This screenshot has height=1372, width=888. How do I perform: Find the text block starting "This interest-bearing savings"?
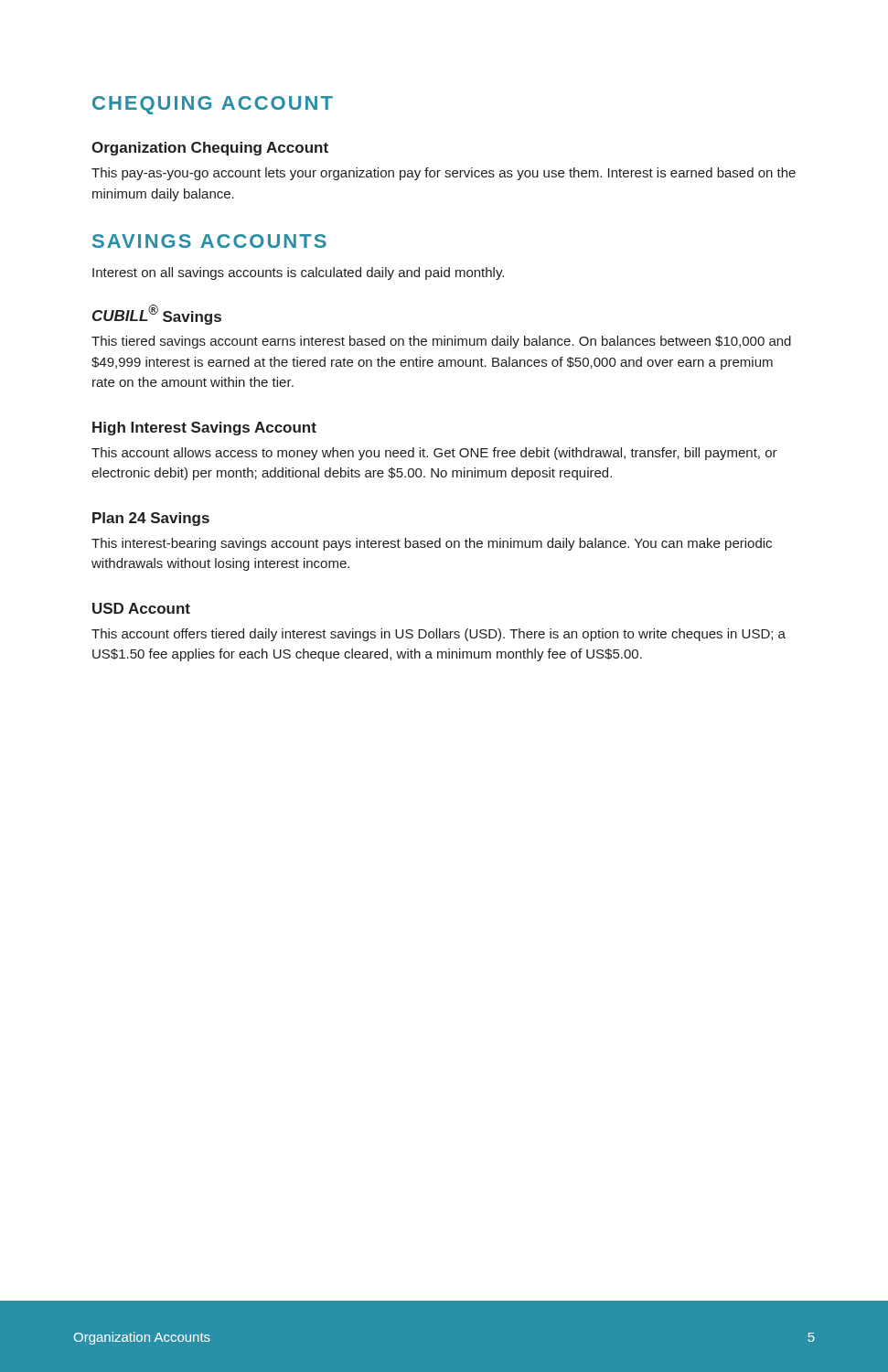point(444,553)
